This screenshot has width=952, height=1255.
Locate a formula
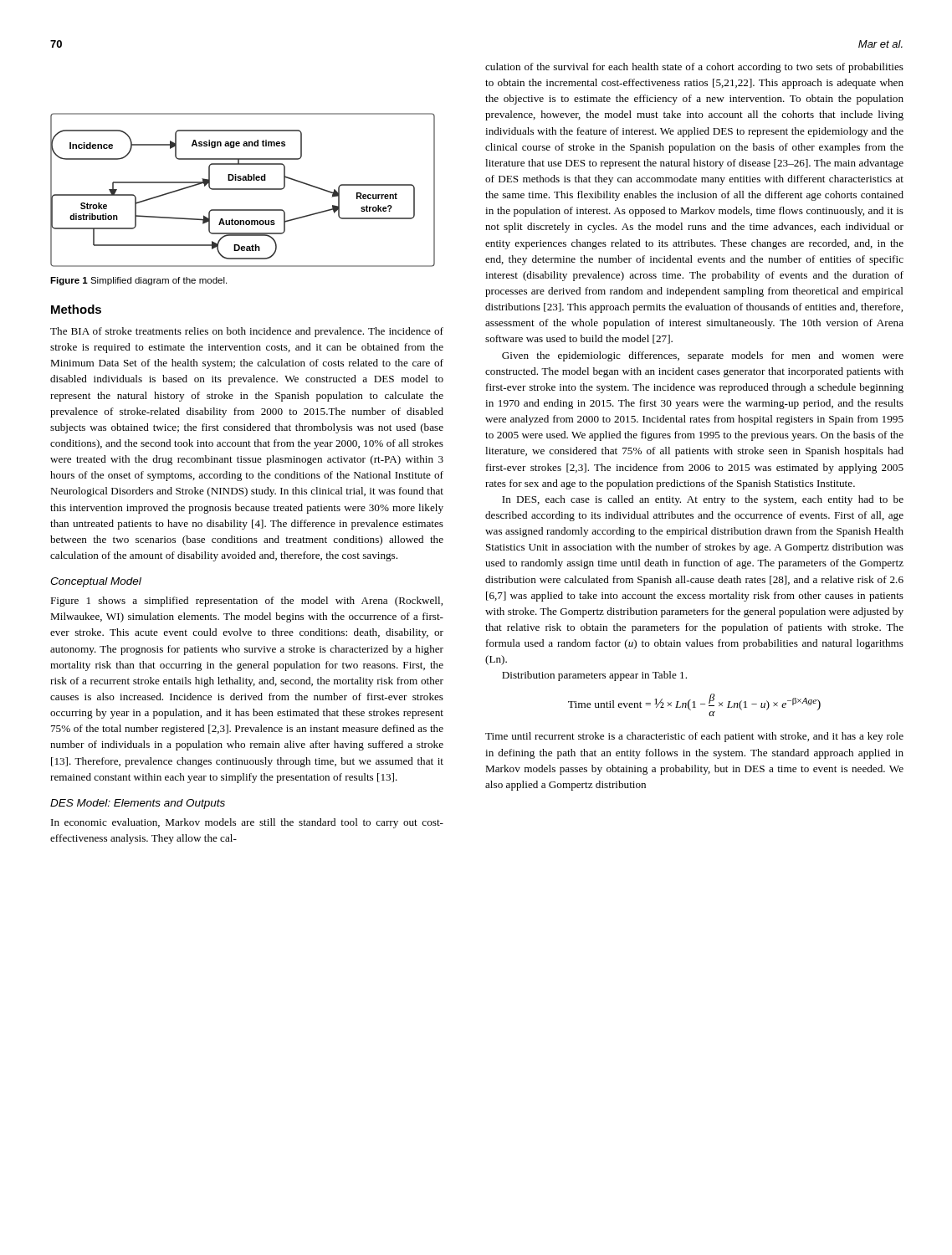(694, 706)
